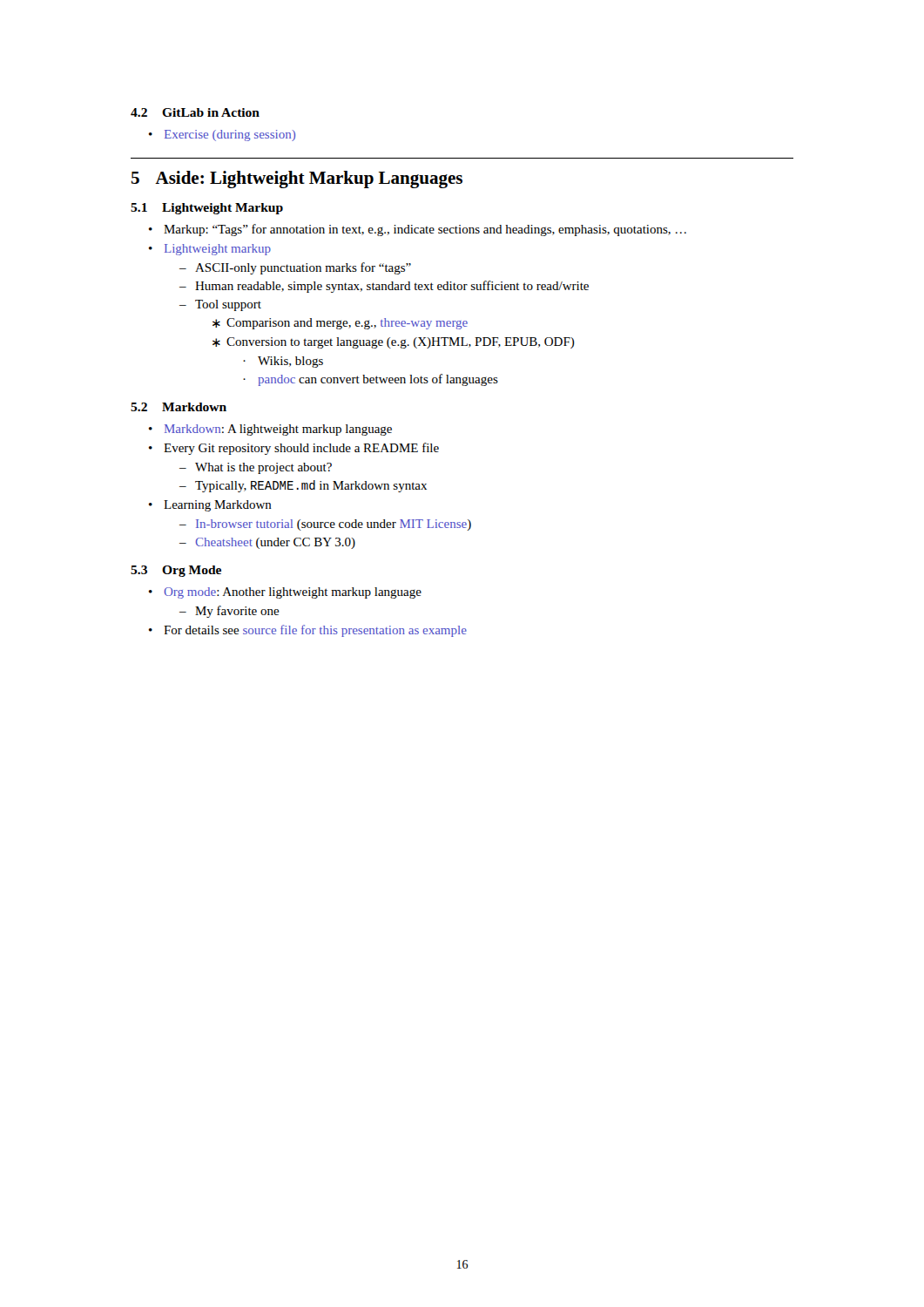Viewport: 924px width, 1307px height.
Task: Click where it says "• Org mode: Another lightweight markup language"
Action: (x=285, y=593)
